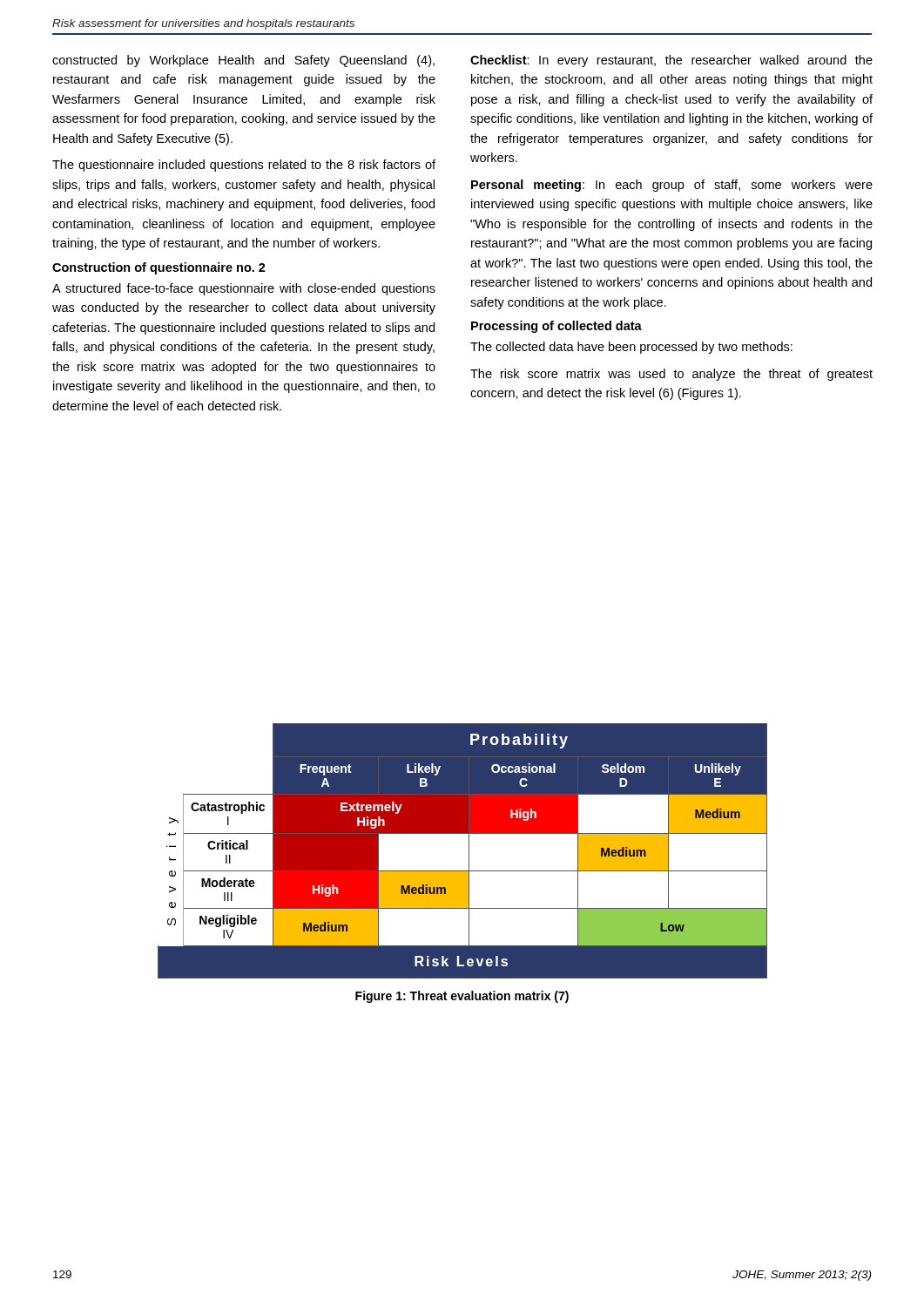Find the region starting "Checklist: In every restaurant, the researcher walked around"

tap(671, 109)
